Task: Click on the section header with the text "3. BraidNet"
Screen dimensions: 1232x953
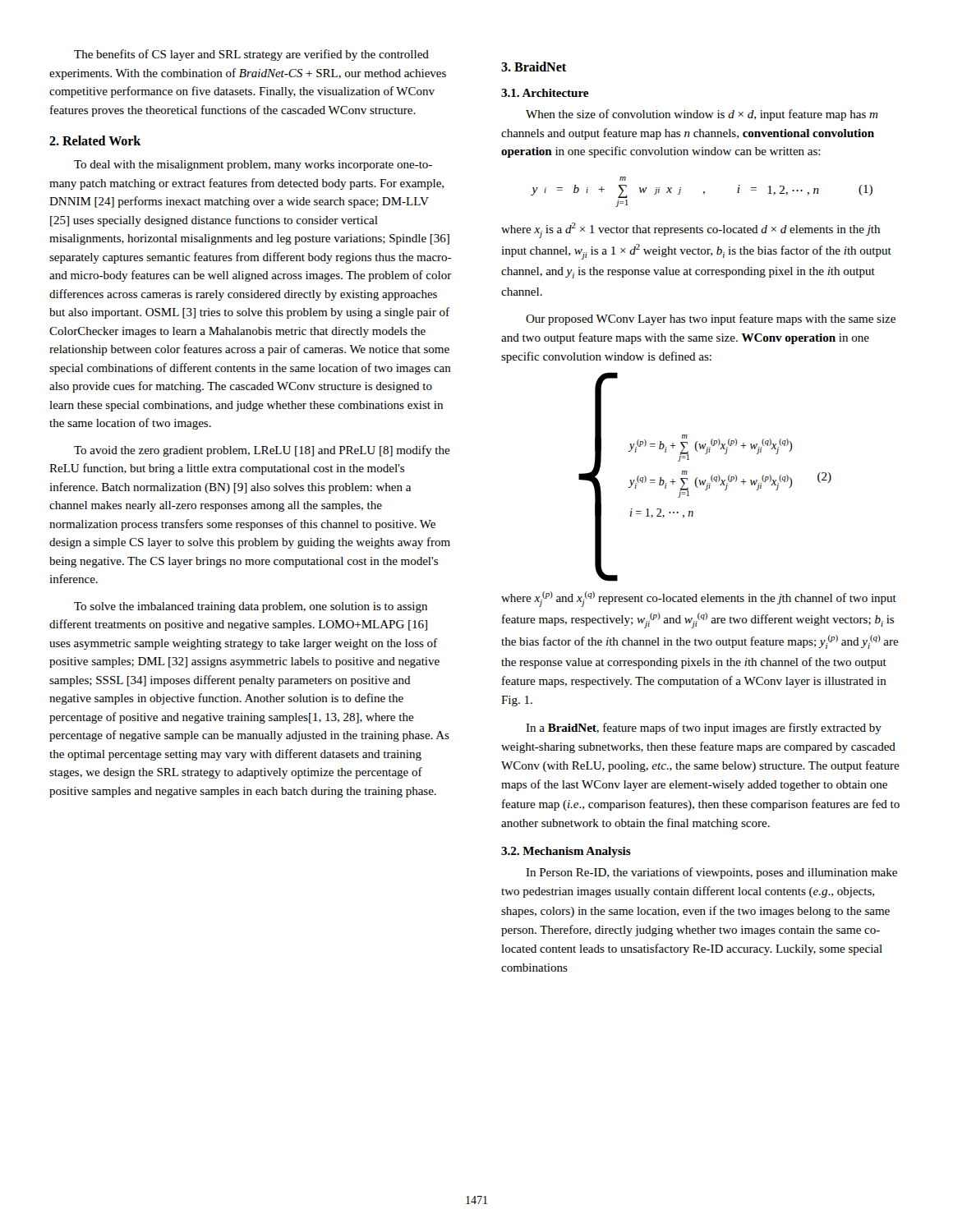Action: tap(534, 67)
